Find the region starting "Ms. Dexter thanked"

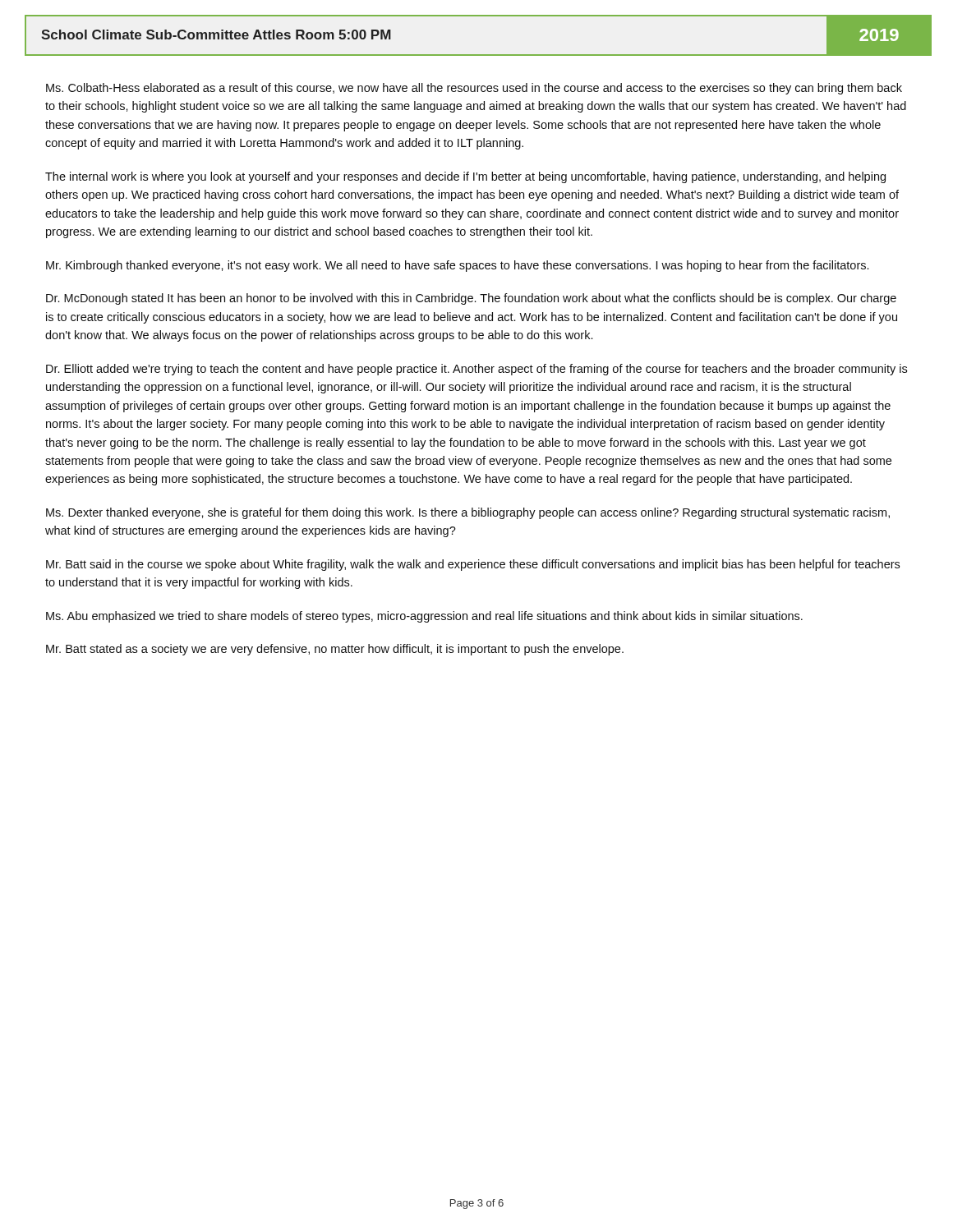click(x=468, y=522)
